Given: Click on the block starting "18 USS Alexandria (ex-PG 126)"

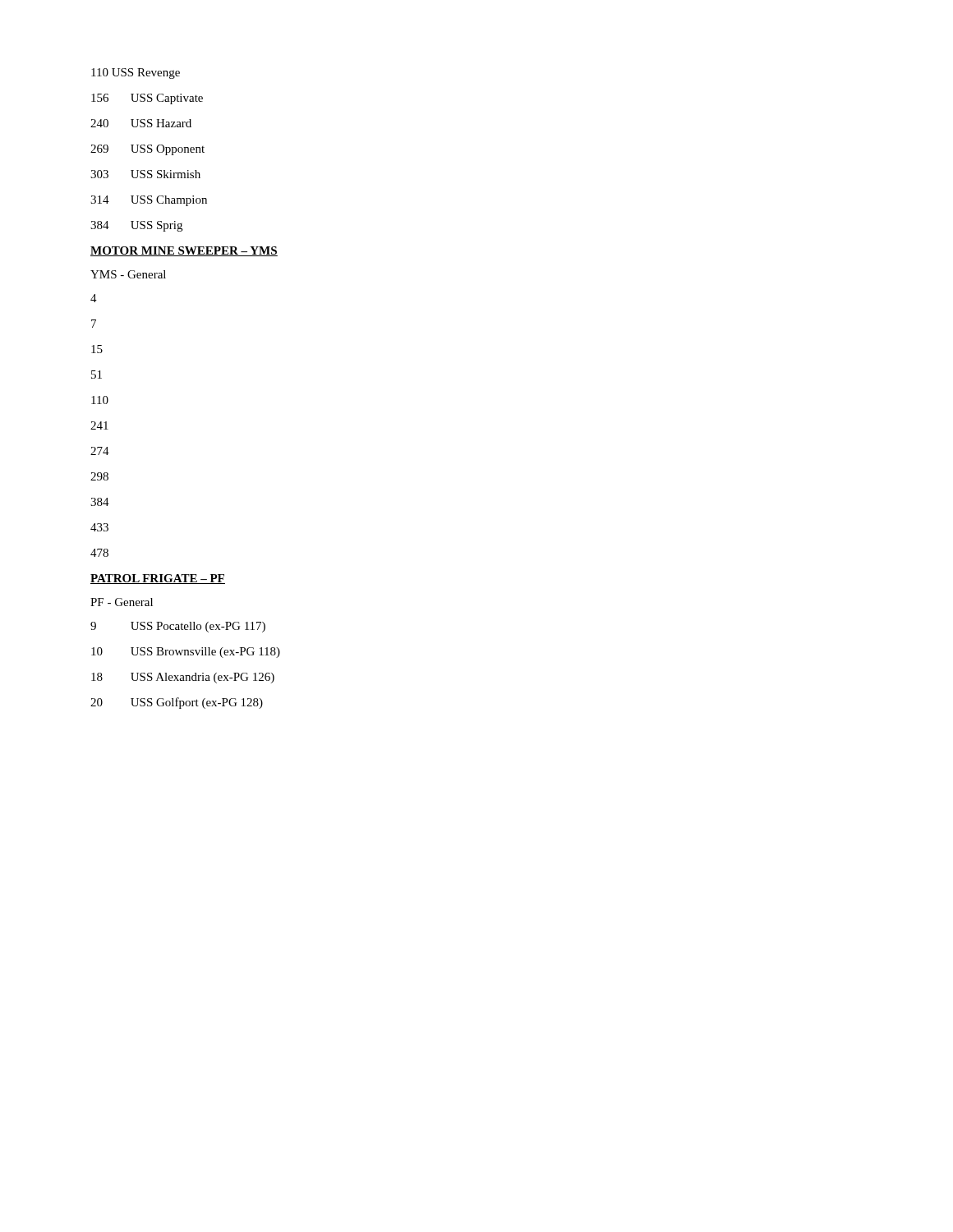Looking at the screenshot, I should click(182, 677).
